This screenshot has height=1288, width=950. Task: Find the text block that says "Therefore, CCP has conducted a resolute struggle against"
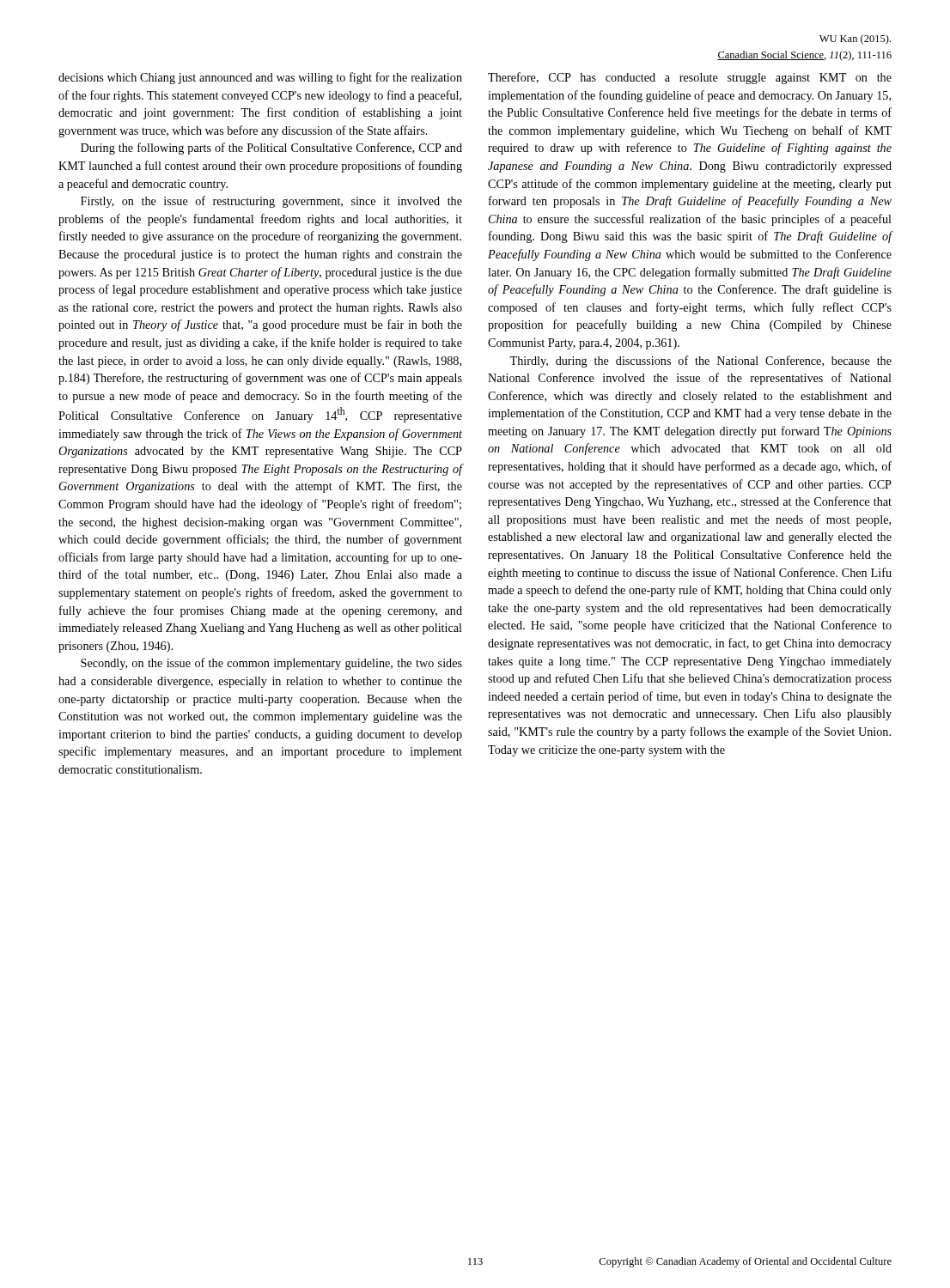coord(690,414)
